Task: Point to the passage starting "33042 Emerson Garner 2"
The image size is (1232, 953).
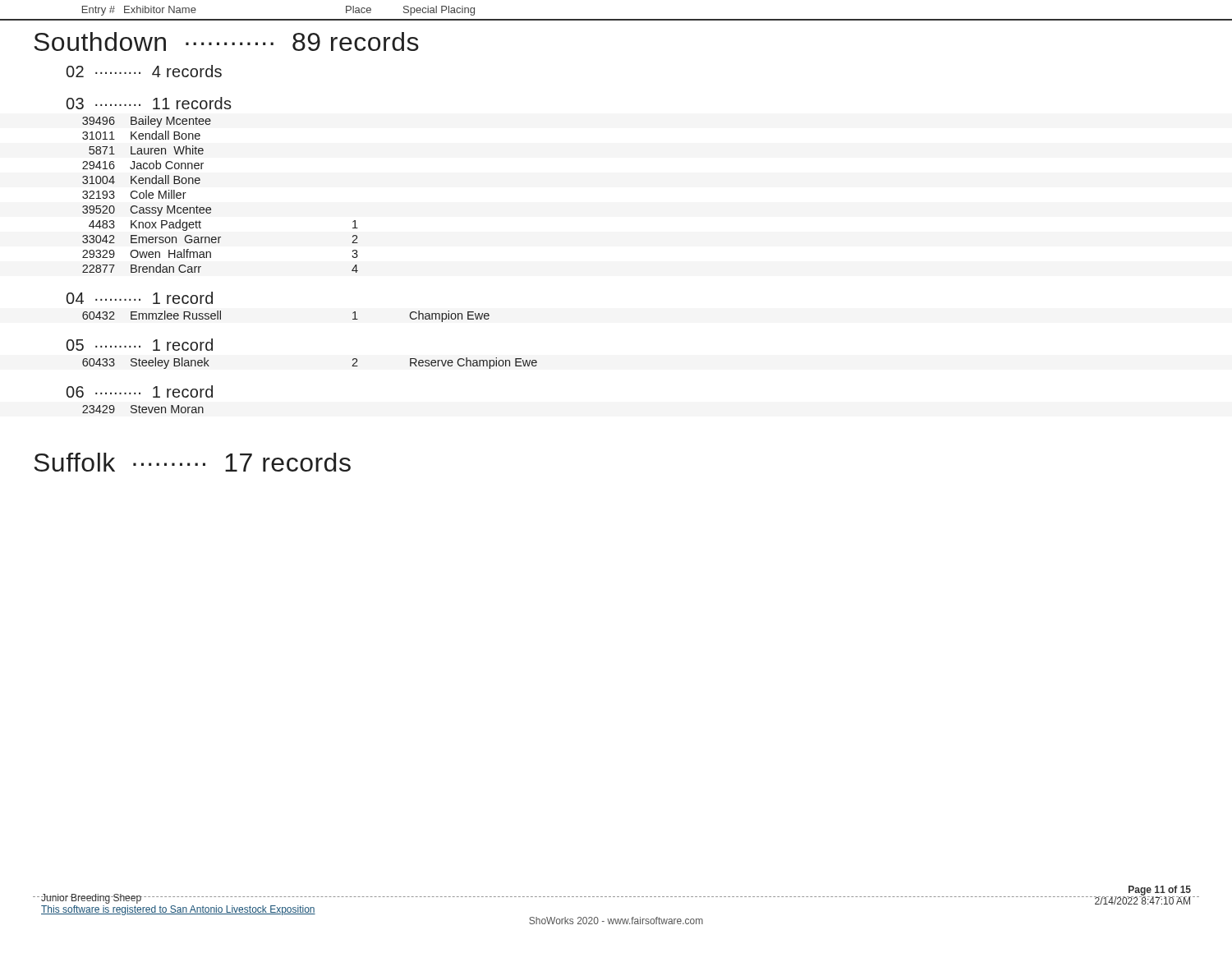Action: pos(217,239)
